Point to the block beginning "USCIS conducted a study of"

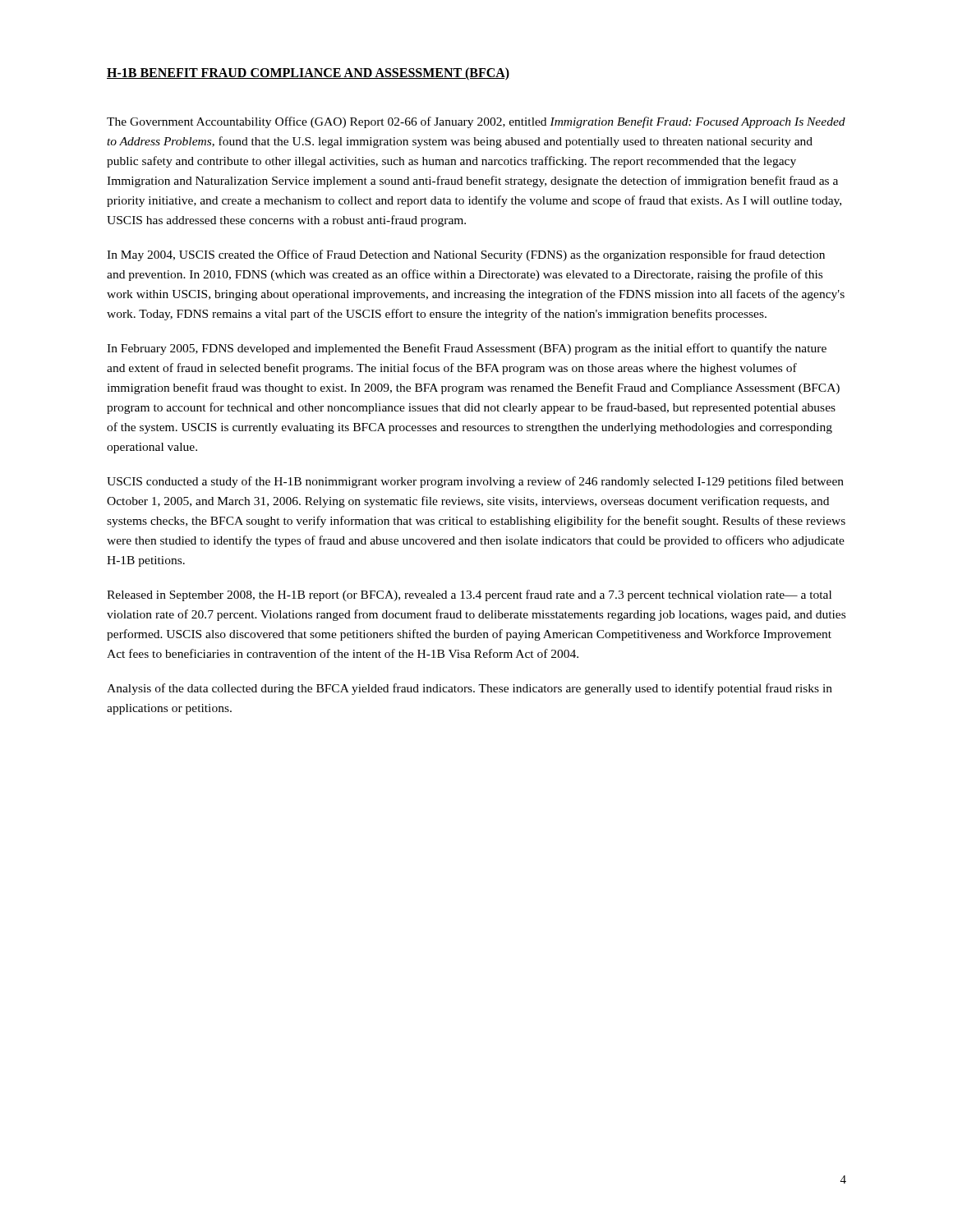(x=476, y=521)
